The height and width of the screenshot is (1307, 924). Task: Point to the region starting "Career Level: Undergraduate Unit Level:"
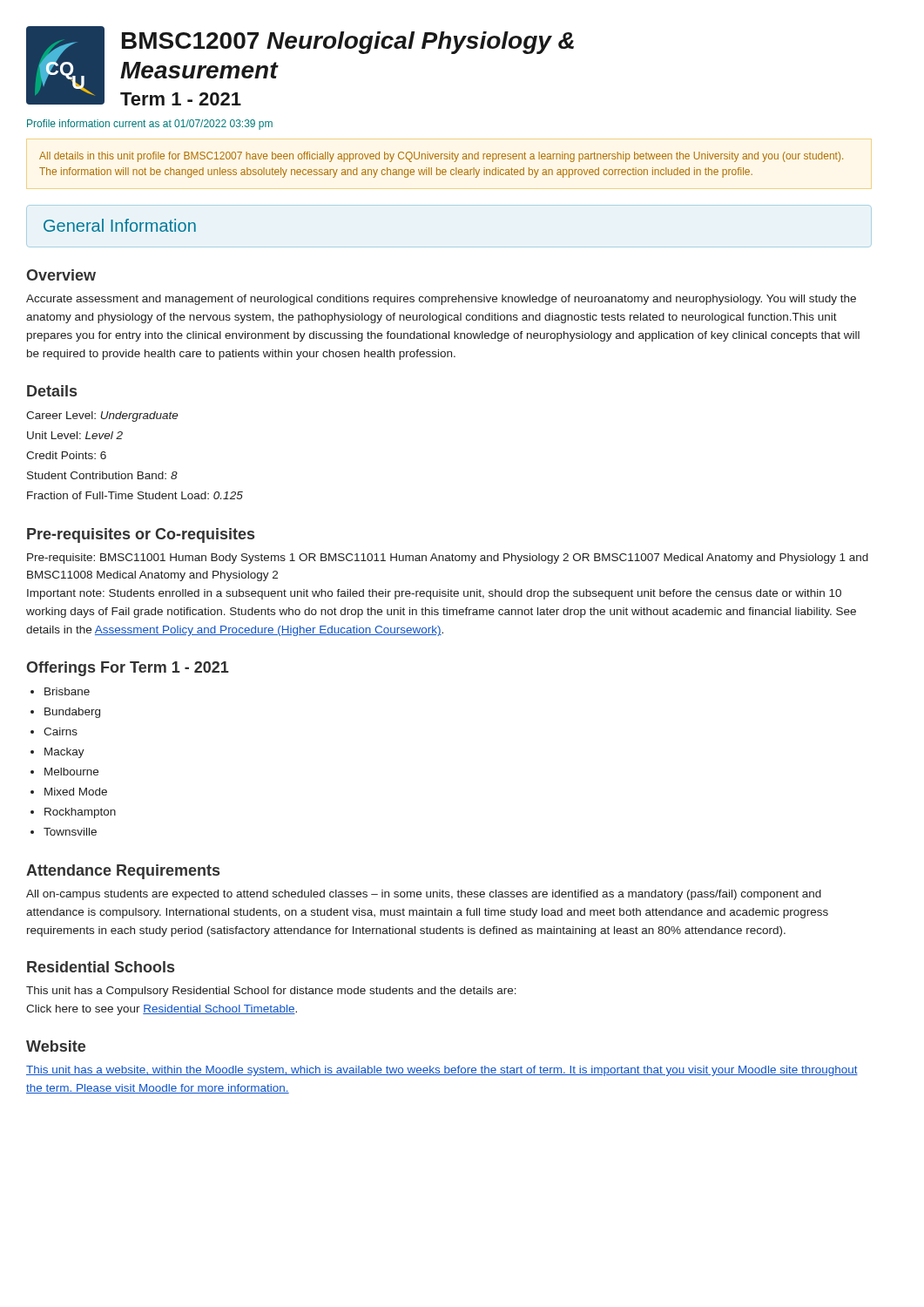102,416
